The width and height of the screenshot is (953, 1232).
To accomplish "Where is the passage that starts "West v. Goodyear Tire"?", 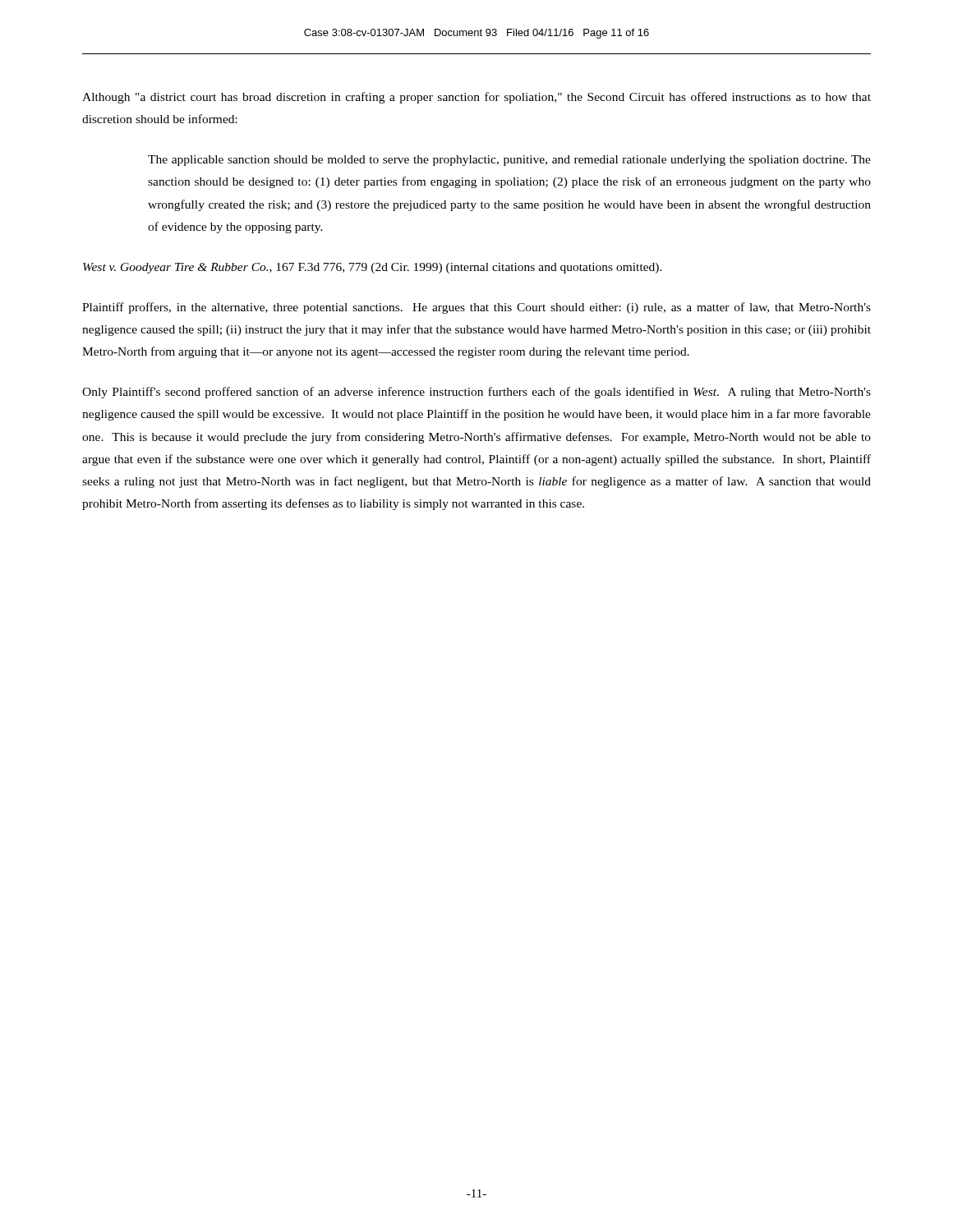I will (476, 266).
